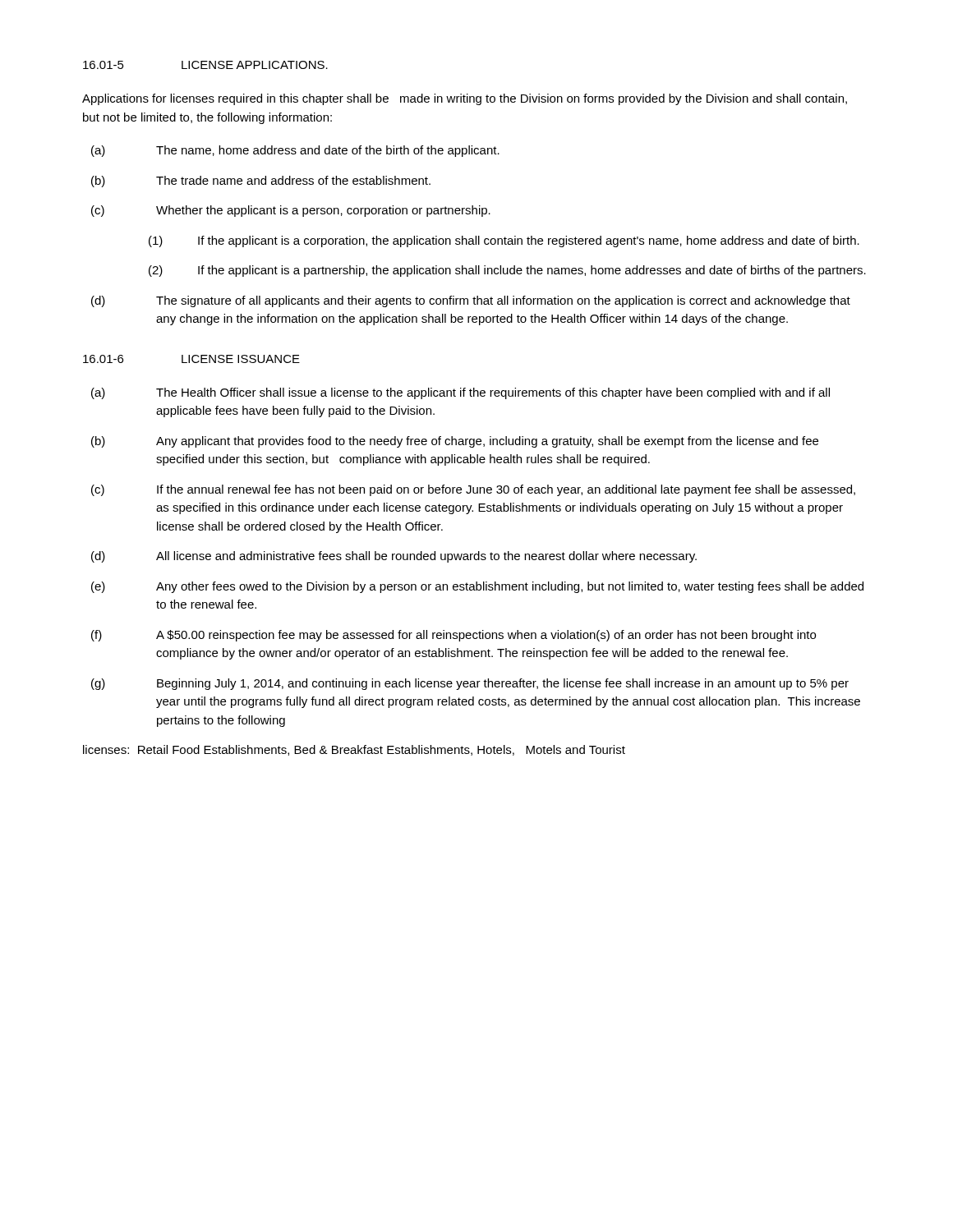953x1232 pixels.
Task: Click on the list item containing "(1) If the applicant is"
Action: [509, 240]
